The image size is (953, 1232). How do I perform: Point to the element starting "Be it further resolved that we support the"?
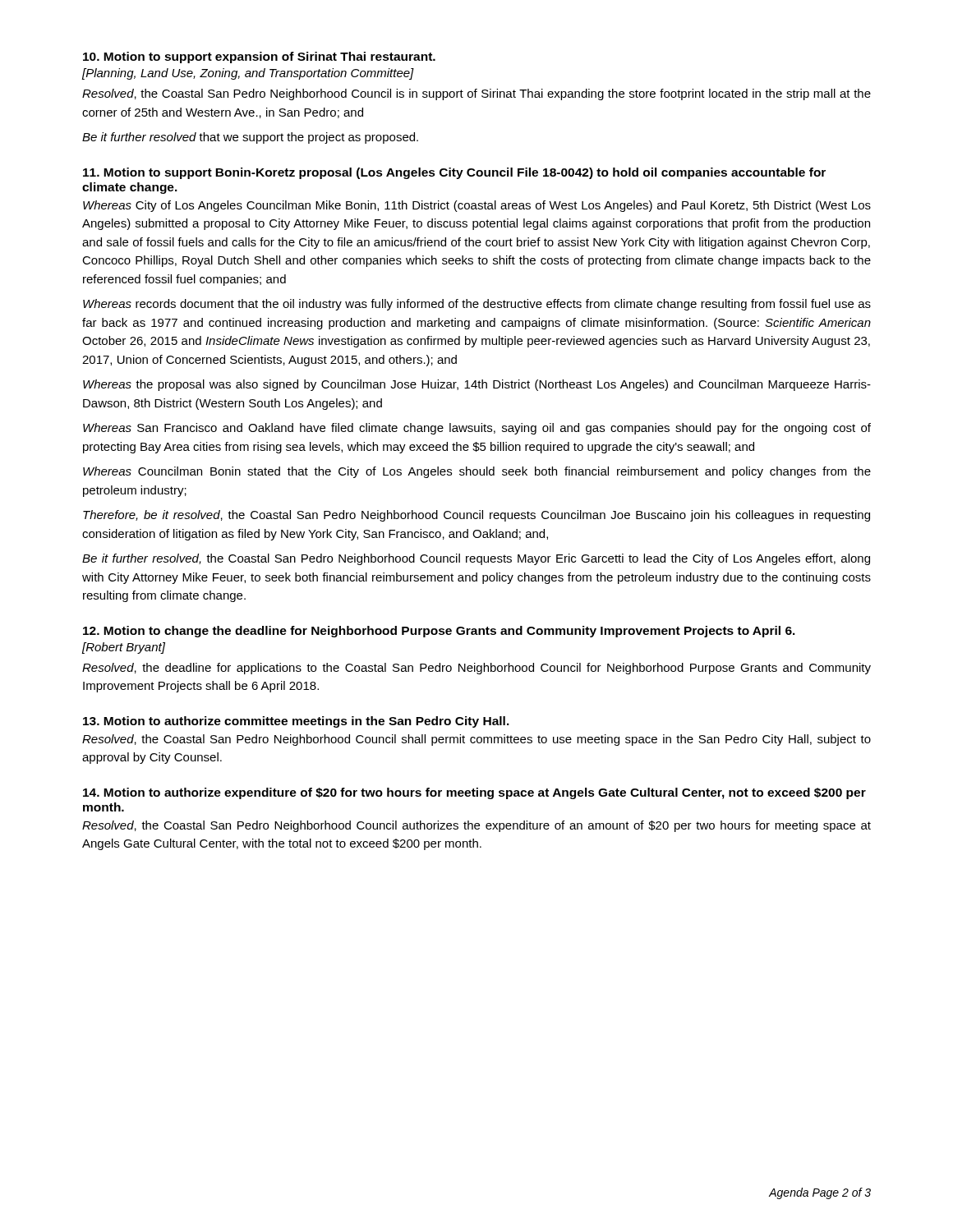[251, 137]
